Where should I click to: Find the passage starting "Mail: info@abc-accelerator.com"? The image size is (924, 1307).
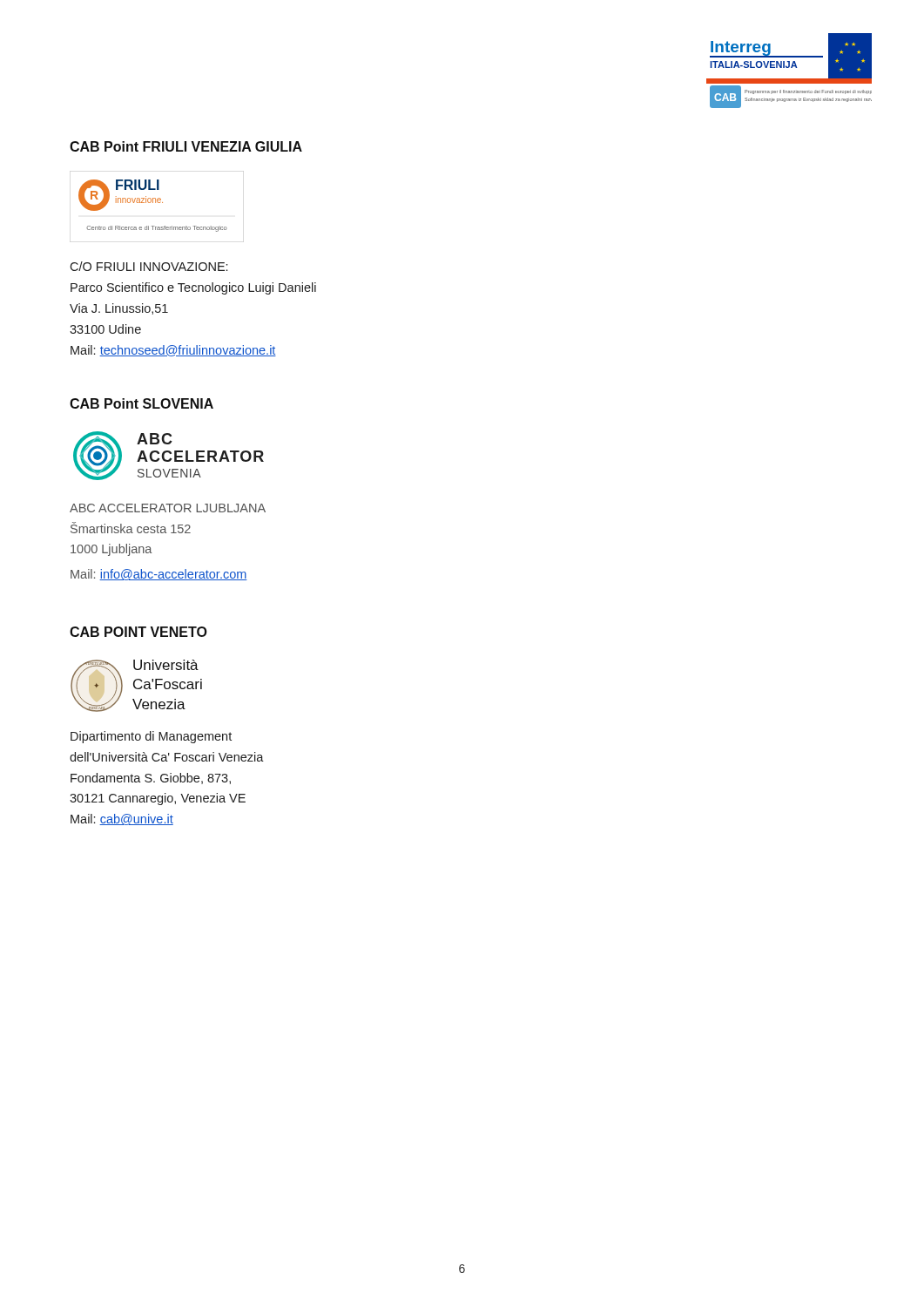(158, 574)
